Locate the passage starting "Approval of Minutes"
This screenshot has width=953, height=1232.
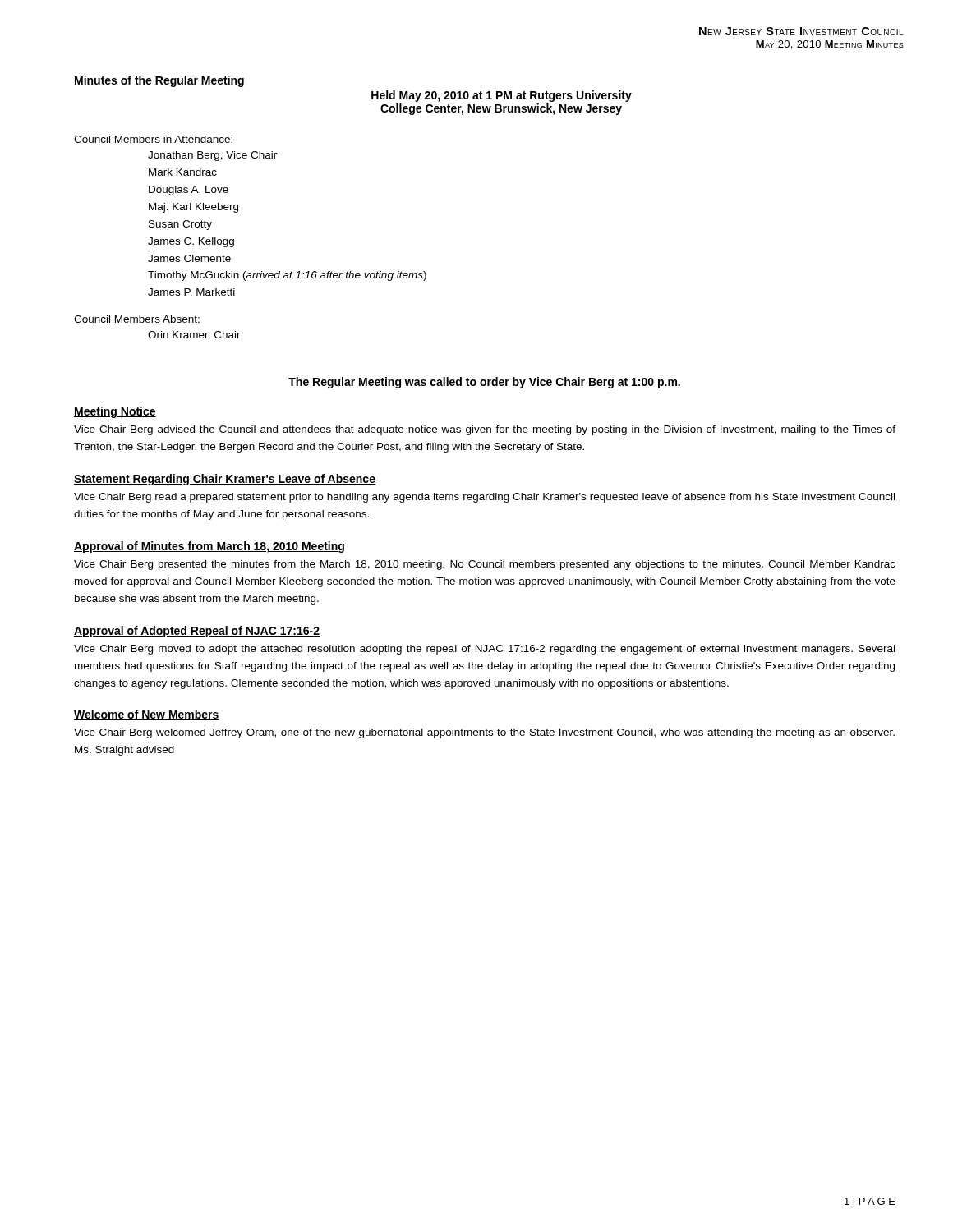click(x=209, y=546)
